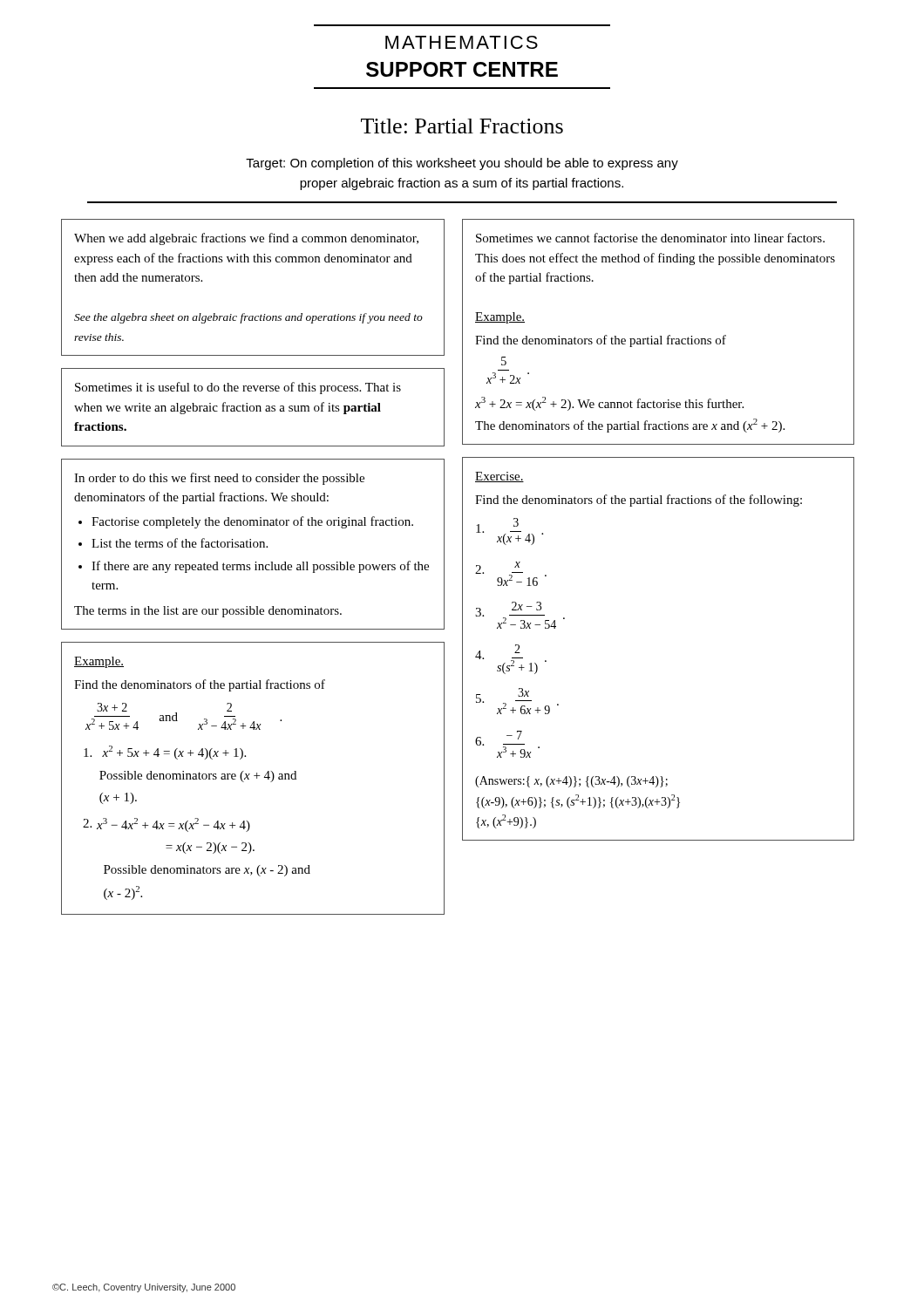Locate the block of text that opens with "When we add algebraic fractions we"
This screenshot has height=1308, width=924.
tap(246, 239)
